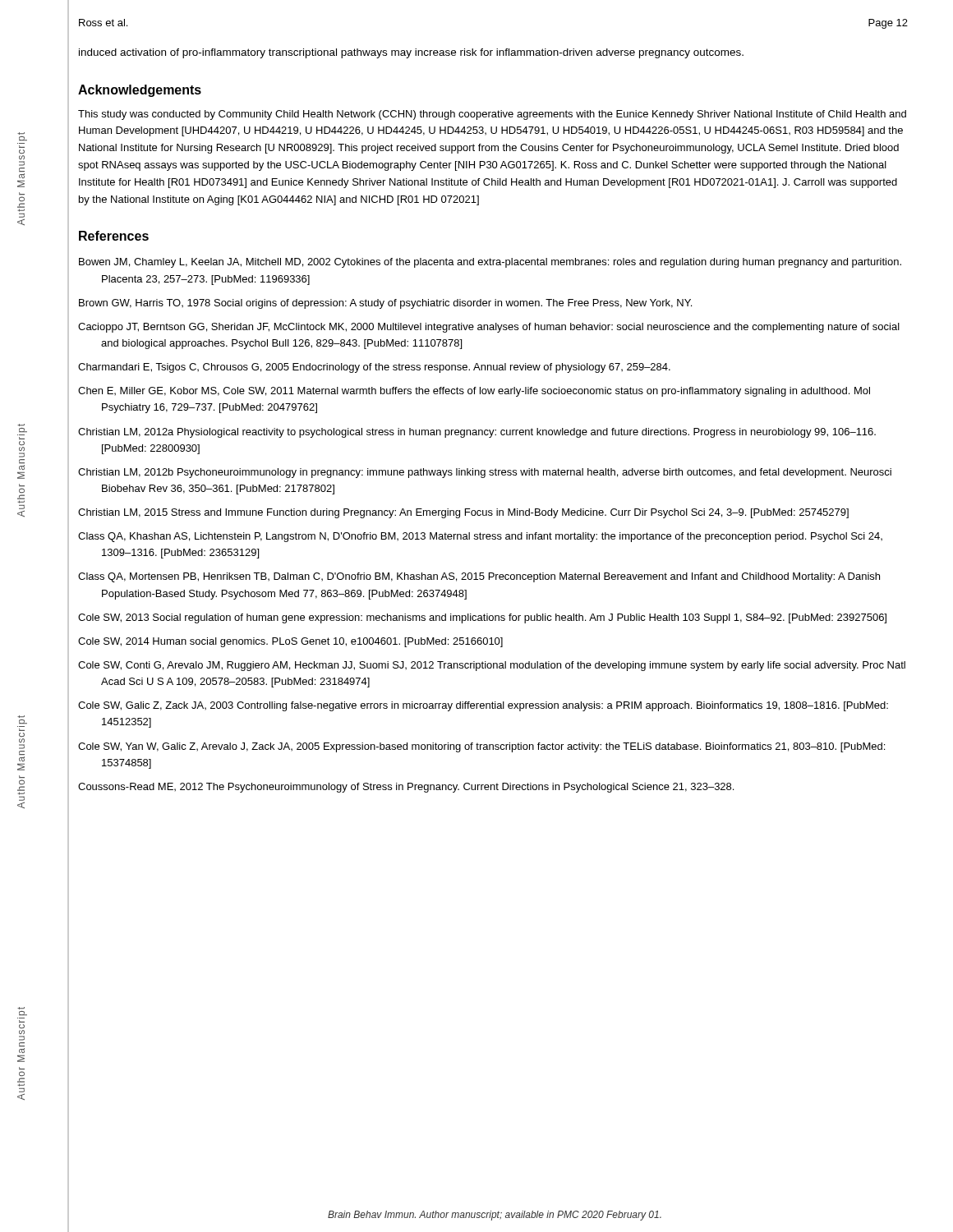Click on the list item that reads "Coussons-Read ME, 2012 The Psychoneuroimmunology of Stress"

[406, 786]
